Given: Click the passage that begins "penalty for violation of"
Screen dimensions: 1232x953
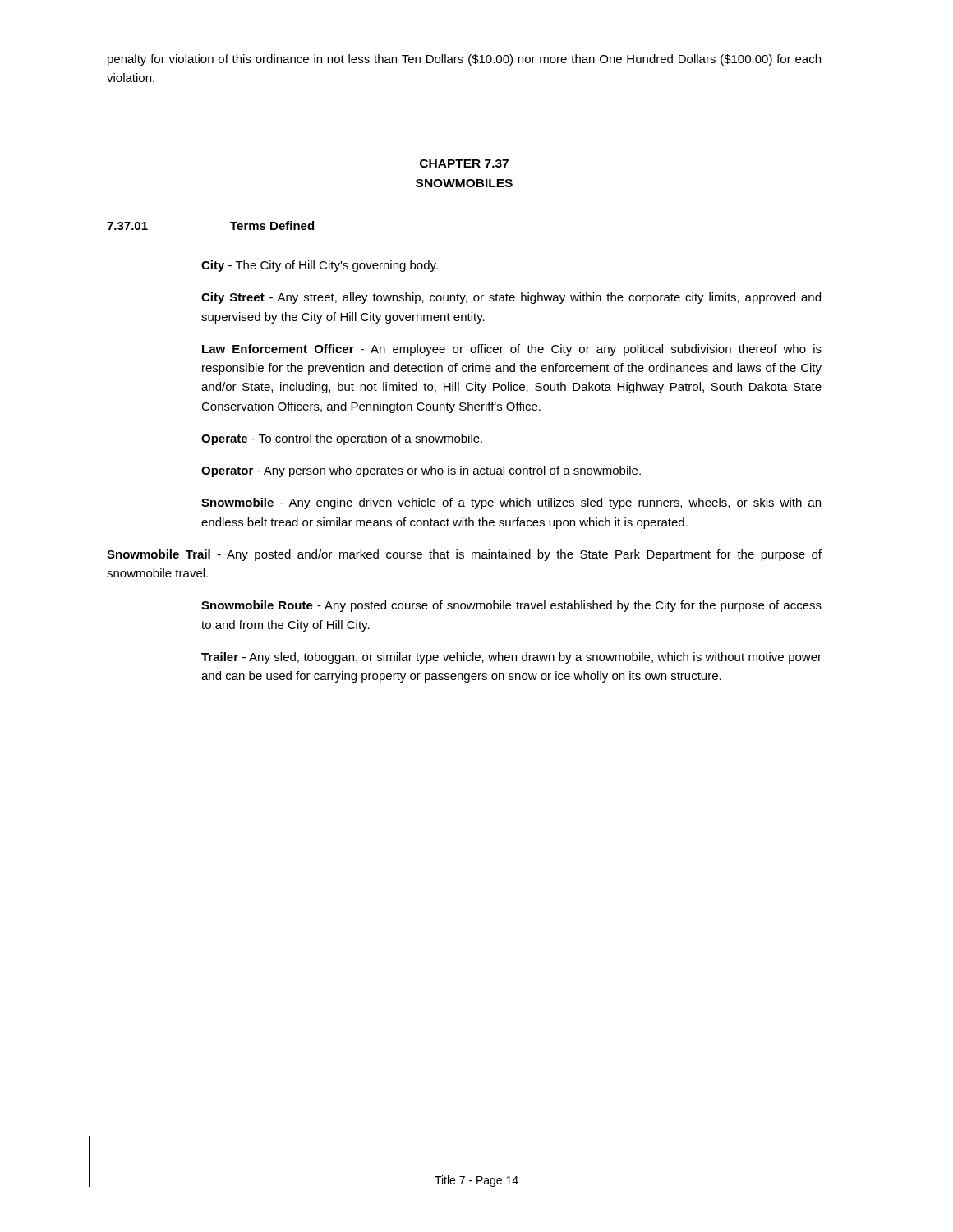Looking at the screenshot, I should pyautogui.click(x=464, y=68).
